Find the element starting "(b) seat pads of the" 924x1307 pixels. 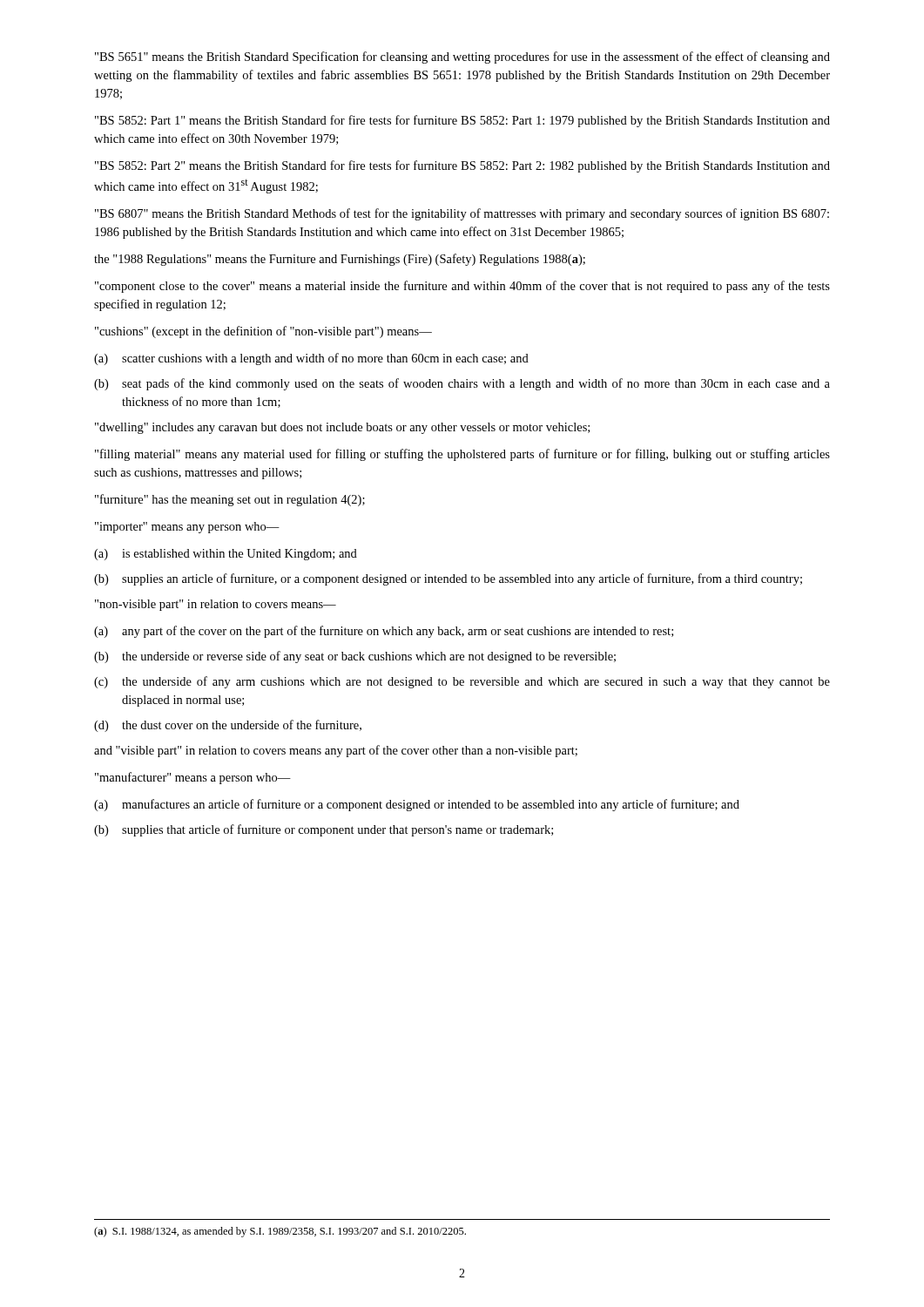462,393
